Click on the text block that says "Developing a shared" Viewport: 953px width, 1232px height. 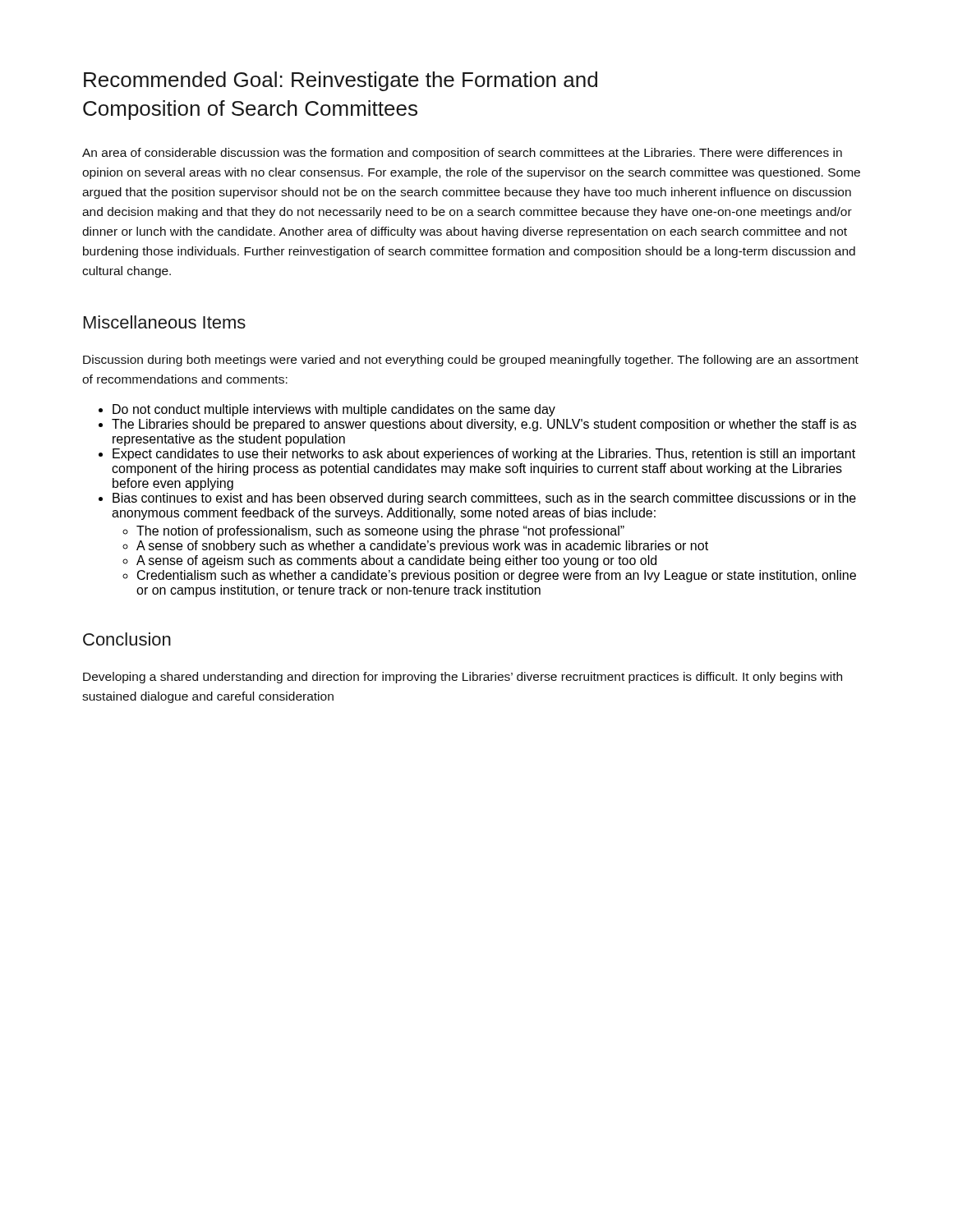(476, 686)
